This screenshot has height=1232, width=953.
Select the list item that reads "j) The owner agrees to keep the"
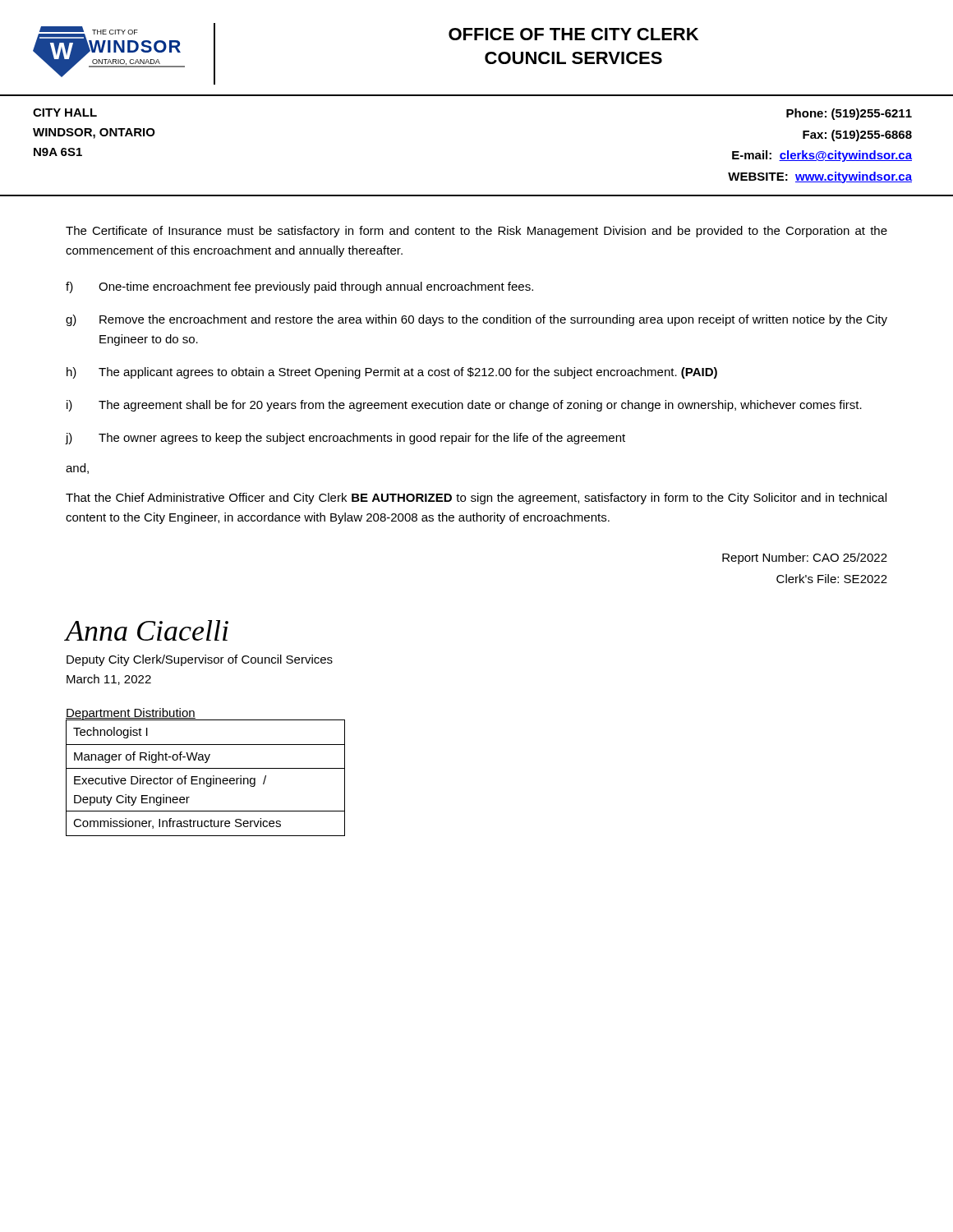(476, 438)
